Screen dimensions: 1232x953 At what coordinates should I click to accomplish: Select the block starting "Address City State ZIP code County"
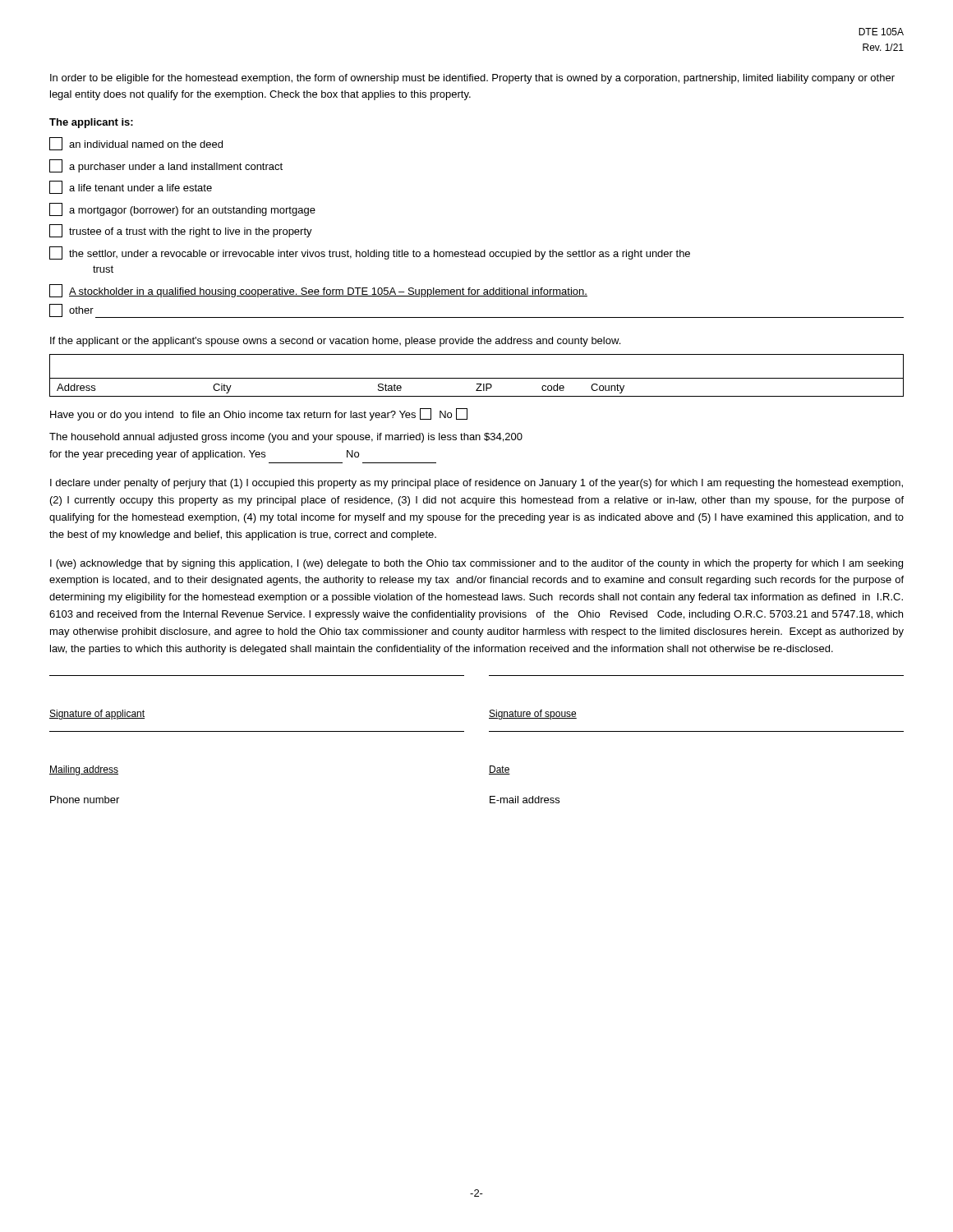click(x=357, y=387)
